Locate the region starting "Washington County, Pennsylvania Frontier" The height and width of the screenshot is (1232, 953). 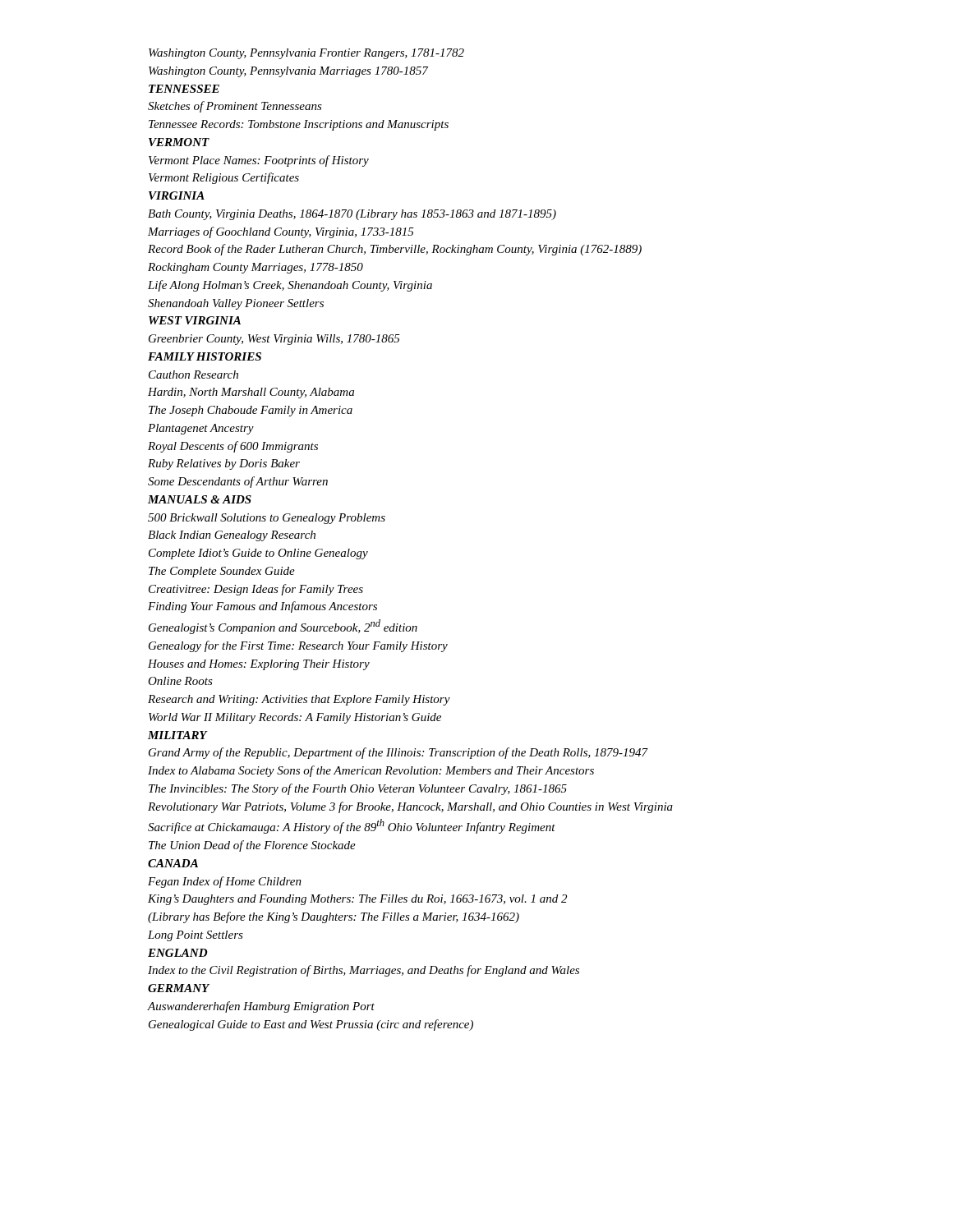click(306, 54)
